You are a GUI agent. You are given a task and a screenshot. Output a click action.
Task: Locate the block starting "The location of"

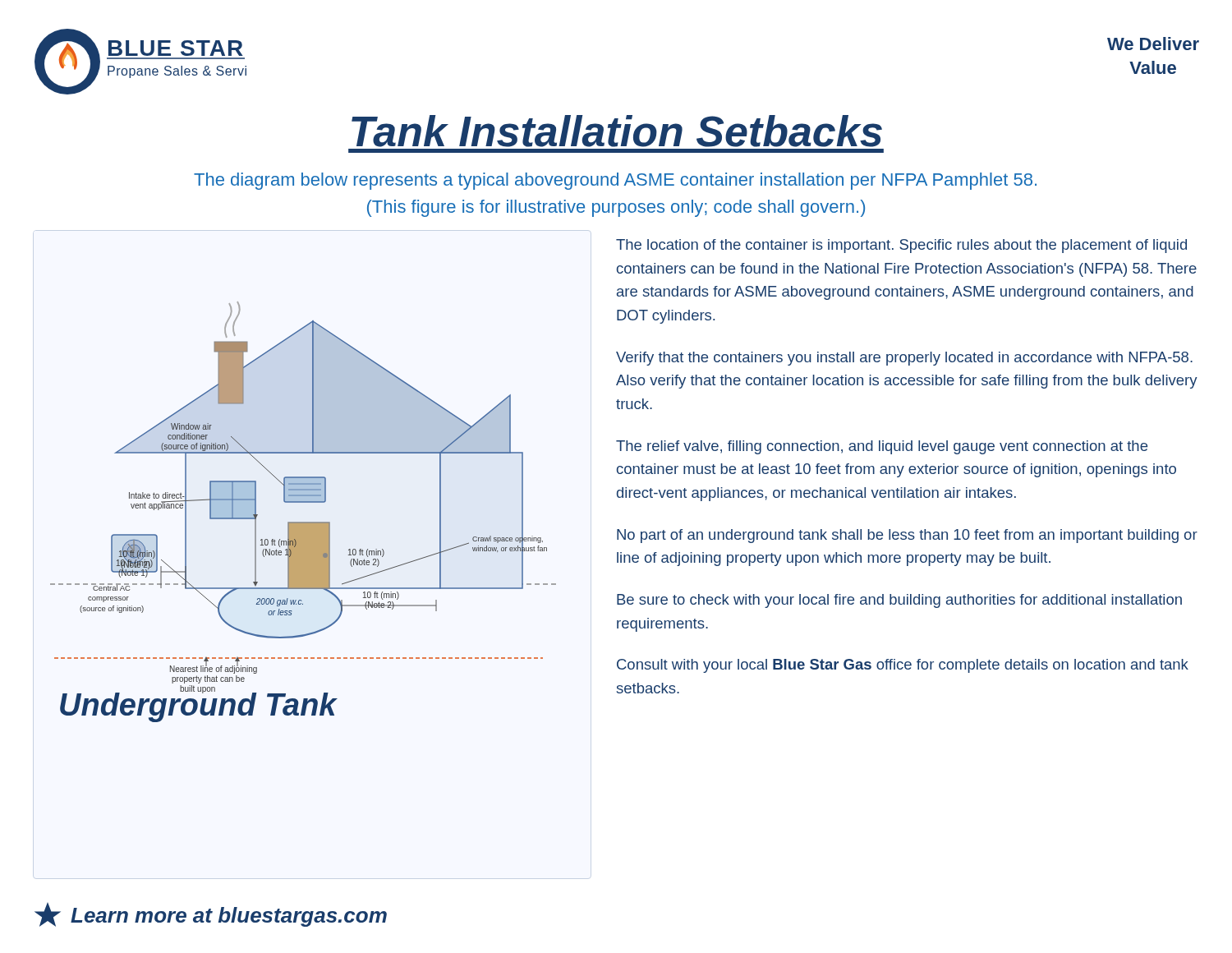tap(906, 280)
